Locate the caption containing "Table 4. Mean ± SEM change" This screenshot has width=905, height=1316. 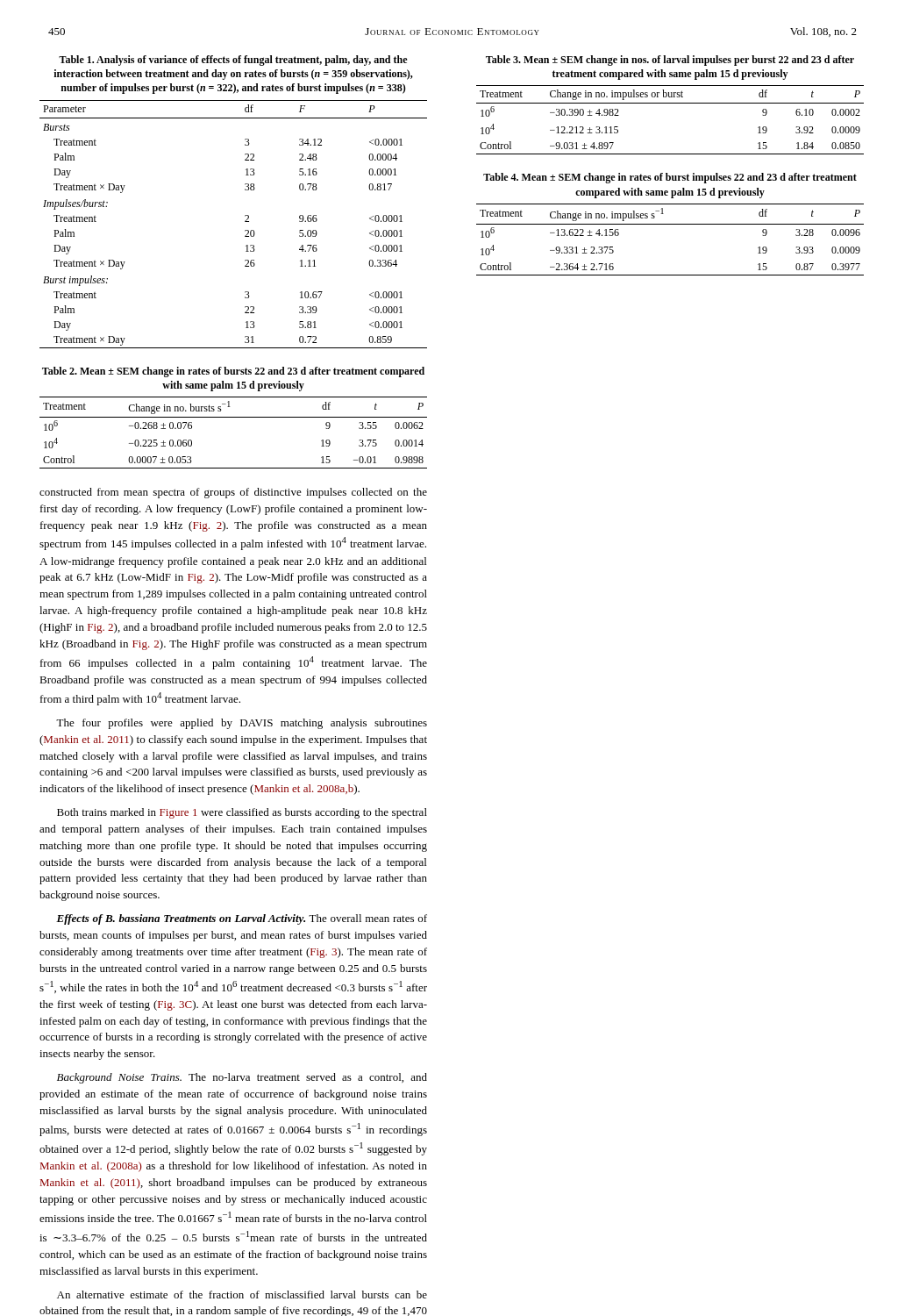pos(670,185)
